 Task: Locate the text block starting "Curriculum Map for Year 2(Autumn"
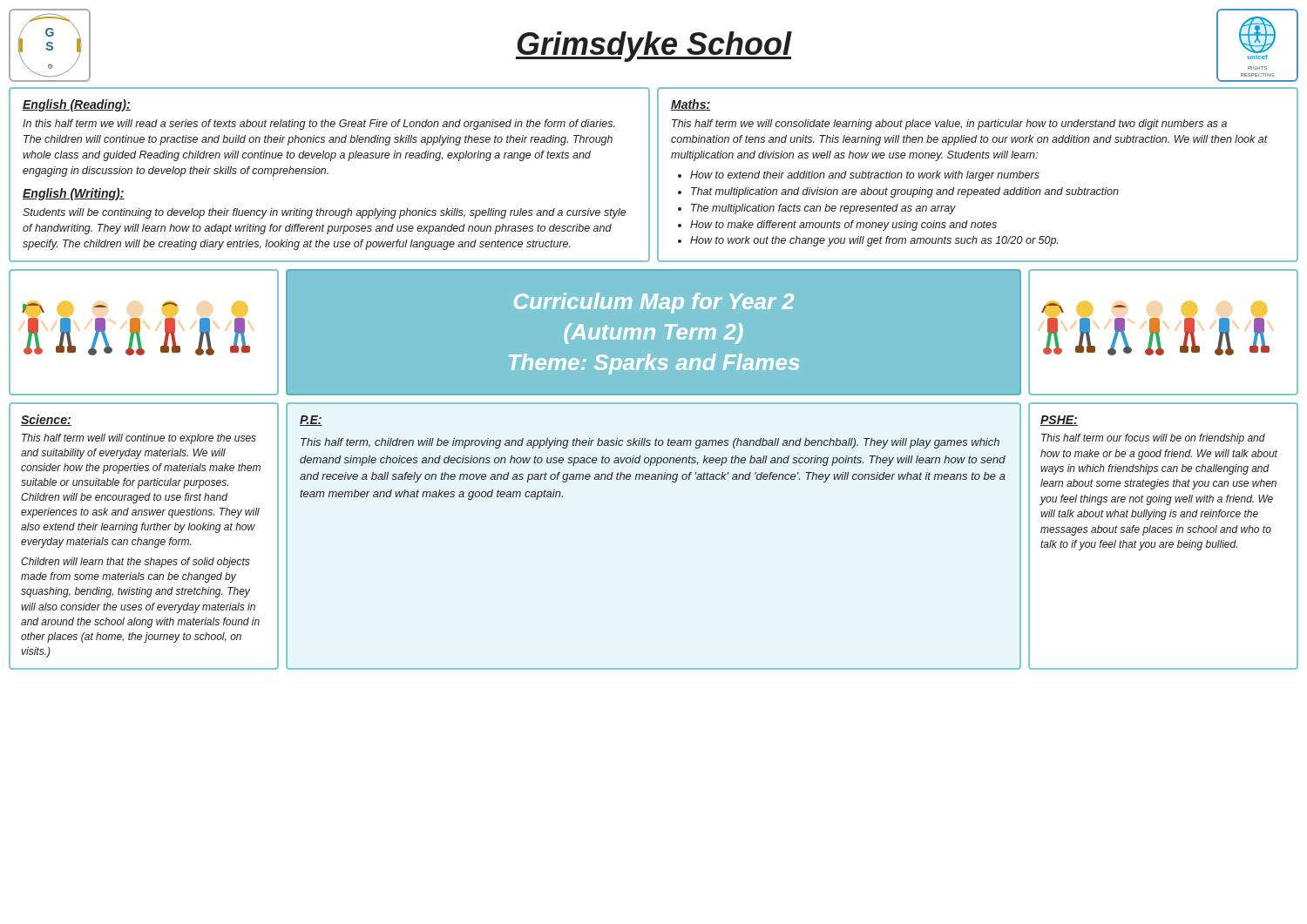coord(654,332)
